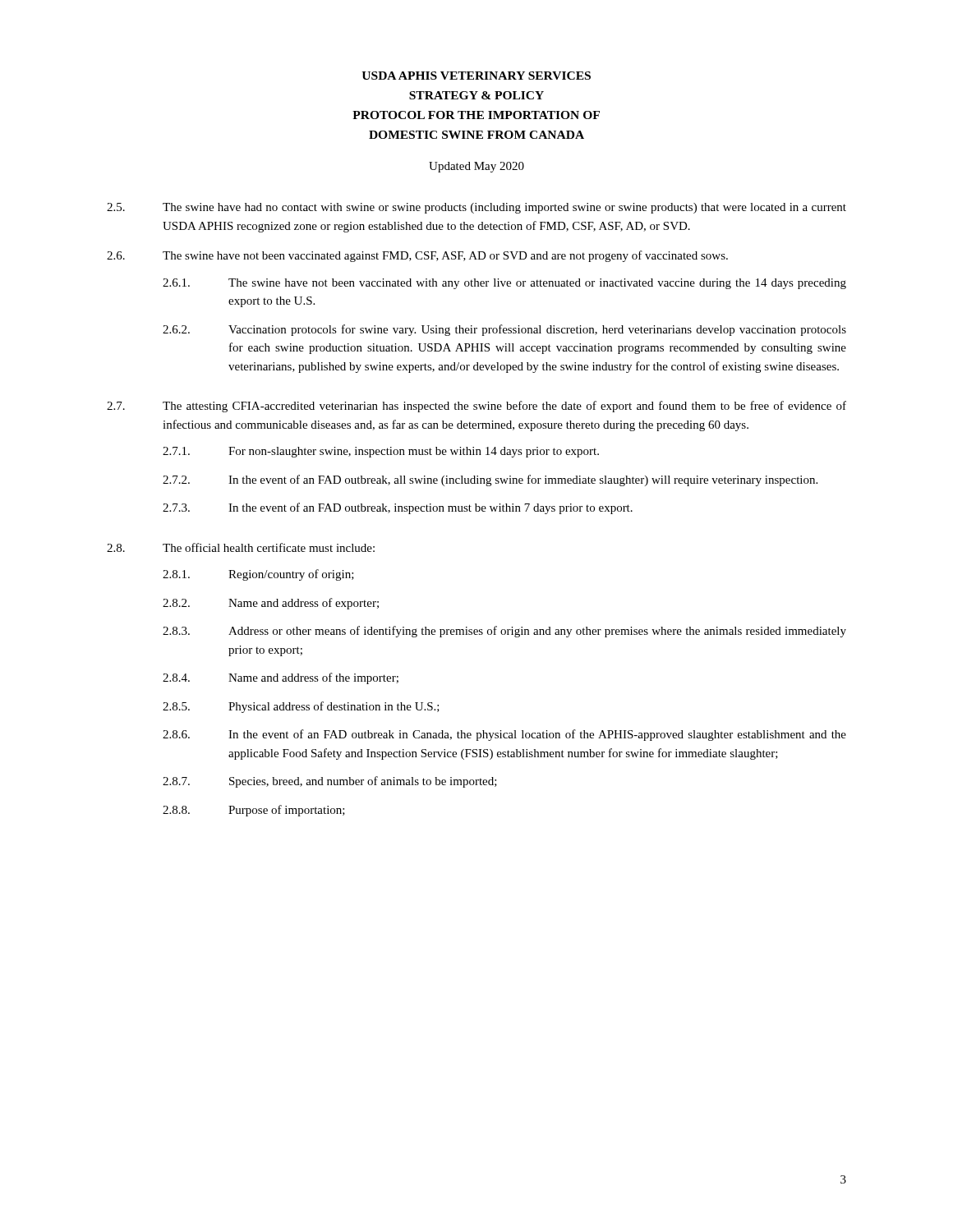Click the passage that begins "2.6.2. Vaccination protocols for swine"
Viewport: 953px width, 1232px height.
pyautogui.click(x=504, y=348)
